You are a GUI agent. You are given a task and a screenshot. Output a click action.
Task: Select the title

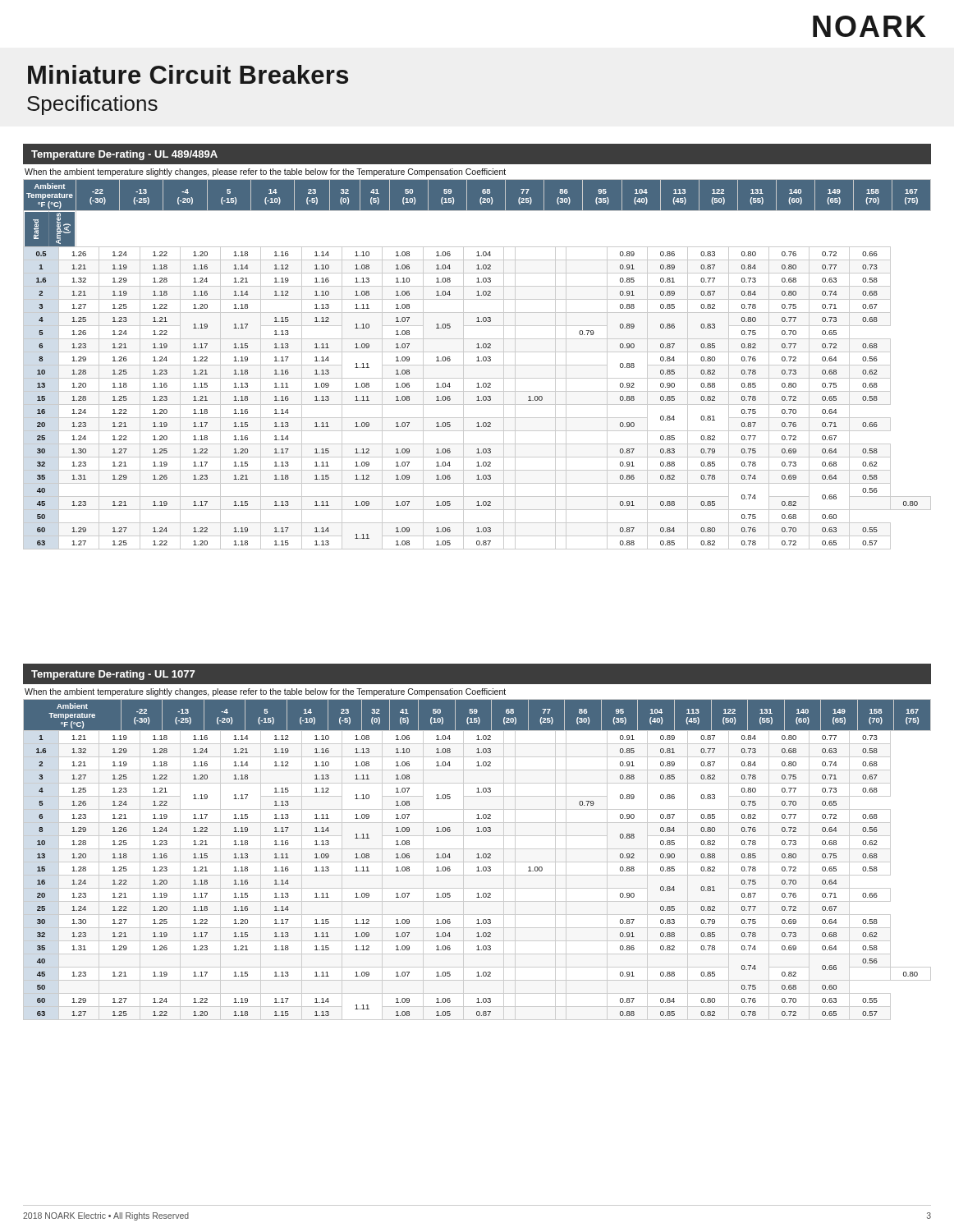(477, 89)
